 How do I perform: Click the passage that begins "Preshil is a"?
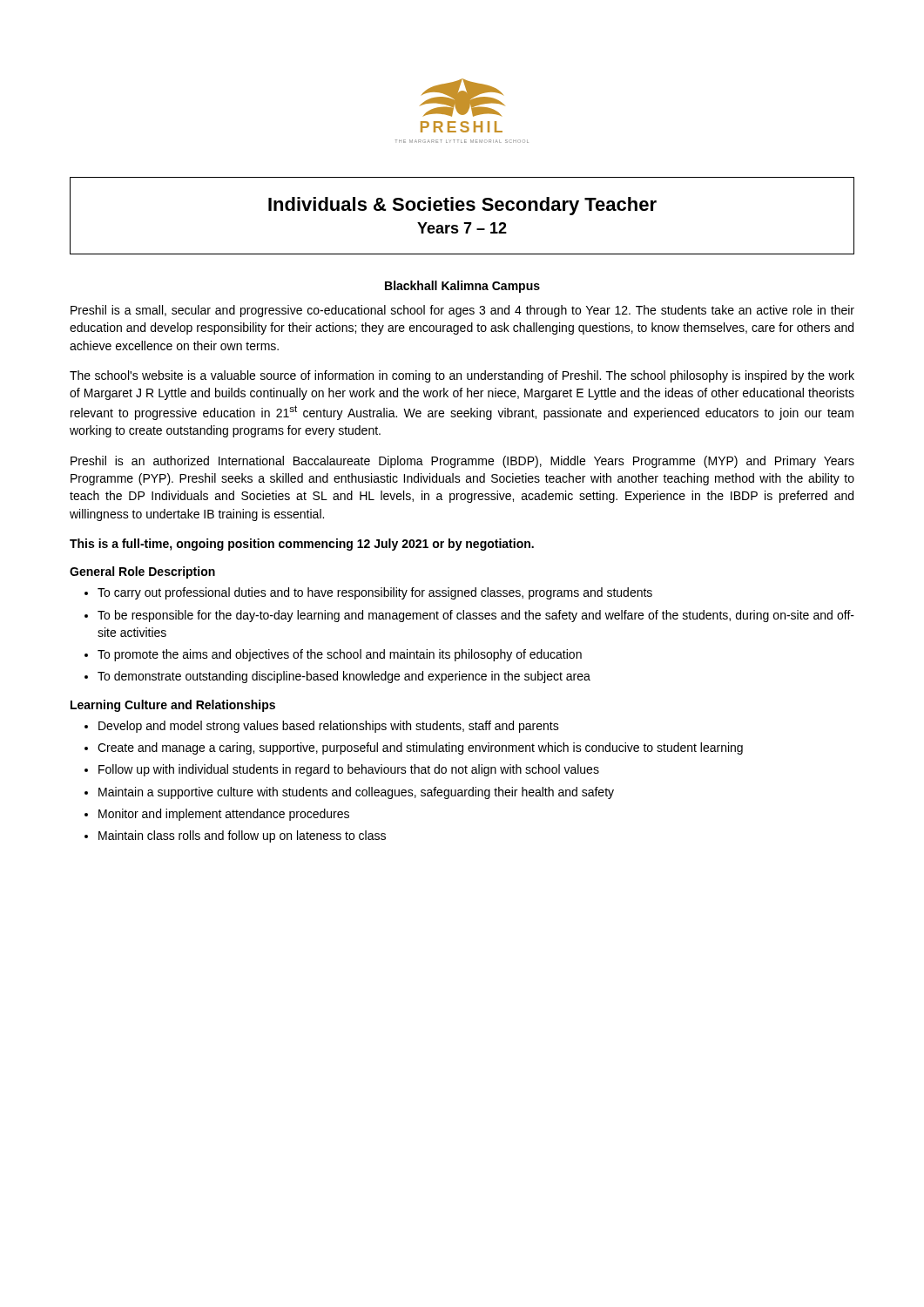pyautogui.click(x=462, y=328)
